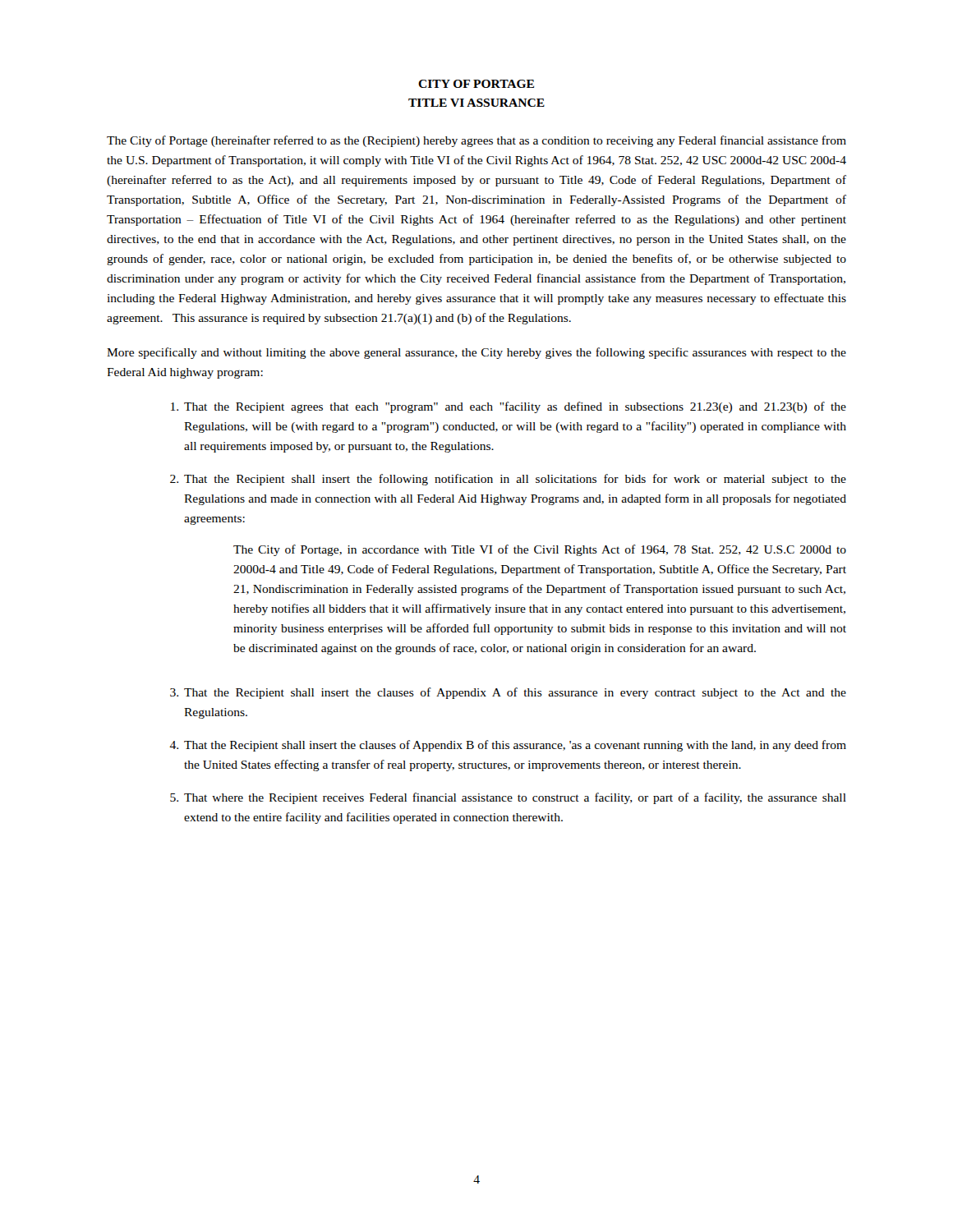Viewport: 953px width, 1232px height.
Task: Locate the list item that reads "That the Recipient agrees that each "program" and"
Action: click(x=497, y=426)
